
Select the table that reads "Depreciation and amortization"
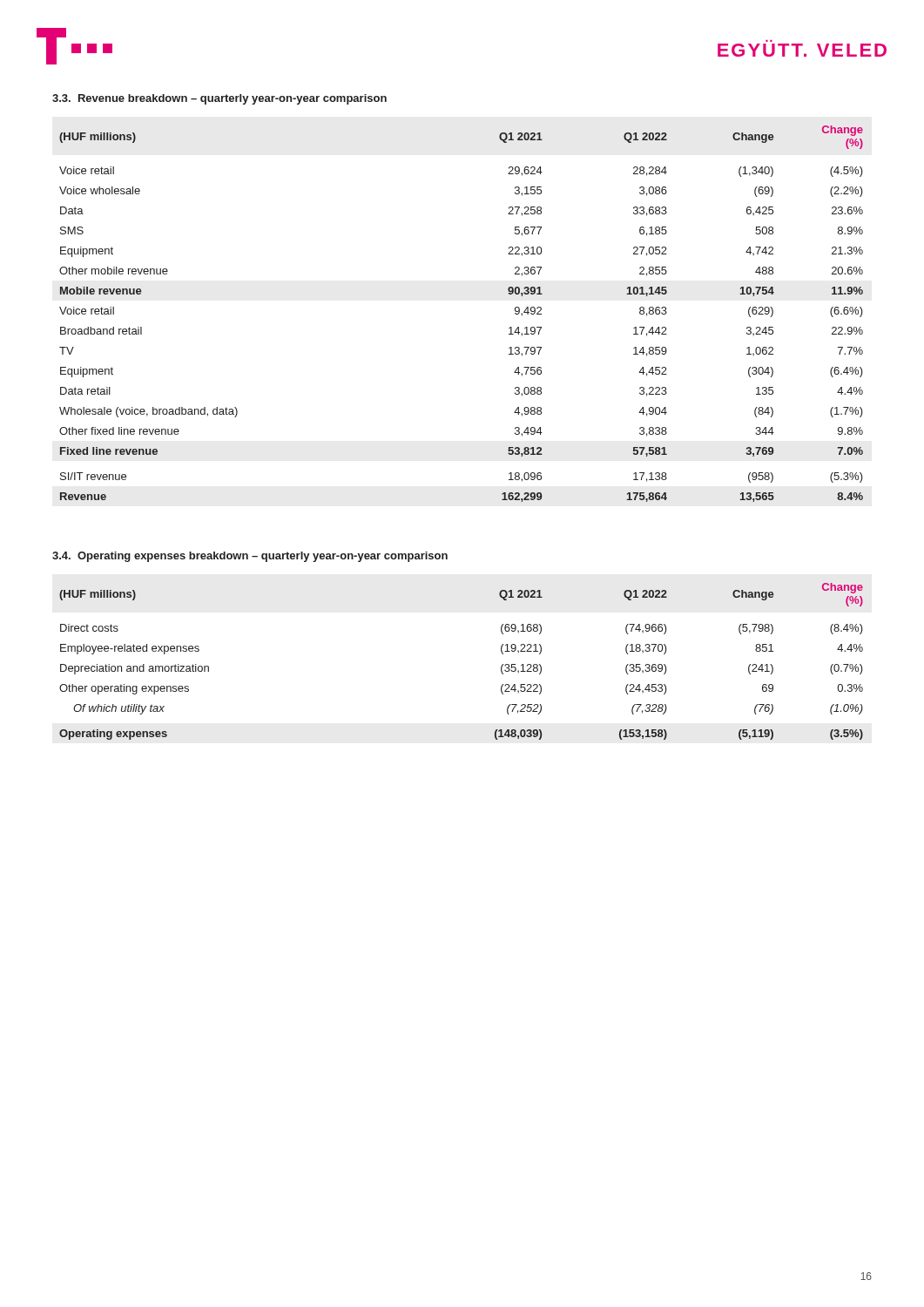[x=462, y=659]
